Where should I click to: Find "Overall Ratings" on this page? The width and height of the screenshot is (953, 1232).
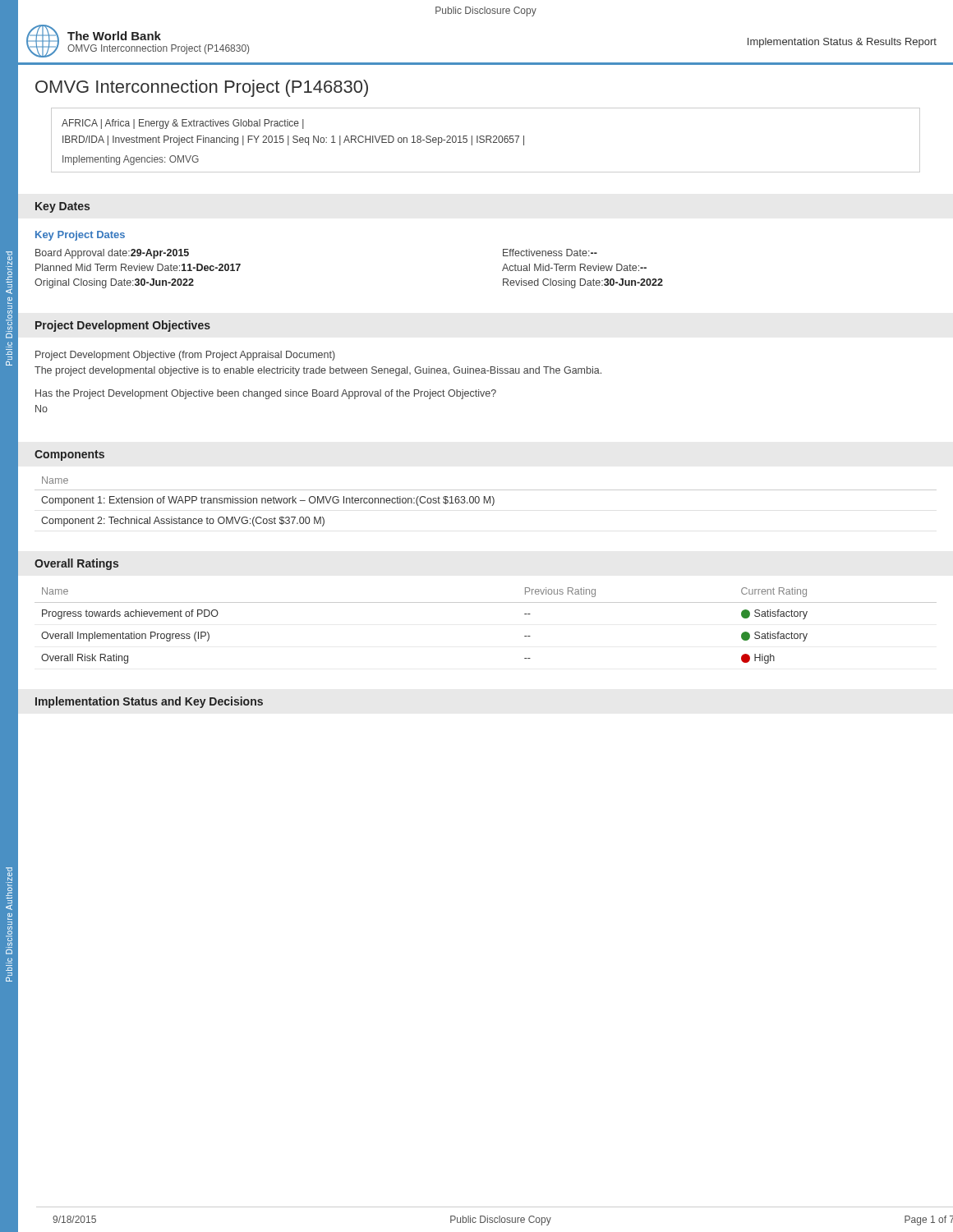[x=77, y=563]
